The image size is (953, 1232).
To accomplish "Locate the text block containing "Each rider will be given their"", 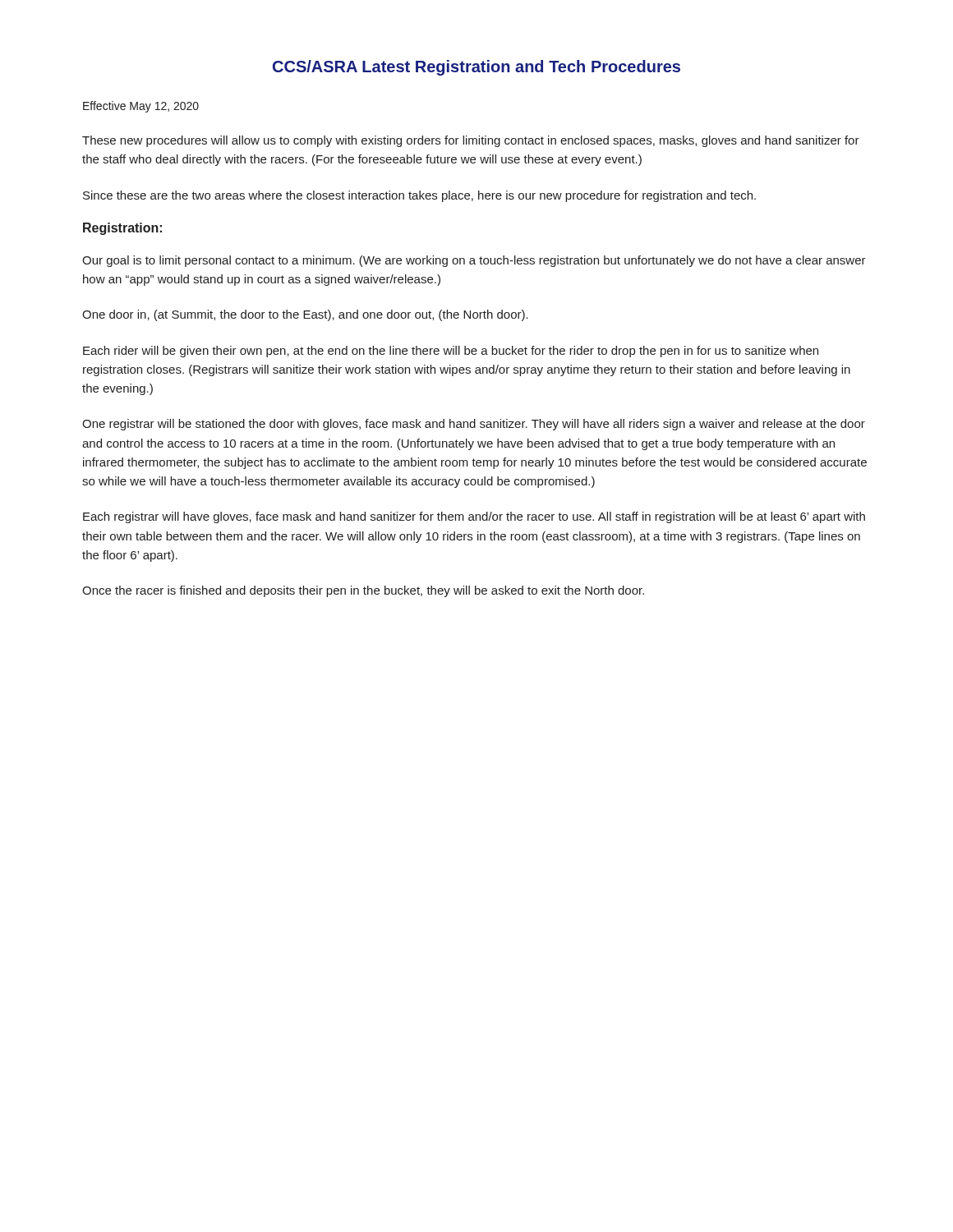I will pyautogui.click(x=466, y=369).
